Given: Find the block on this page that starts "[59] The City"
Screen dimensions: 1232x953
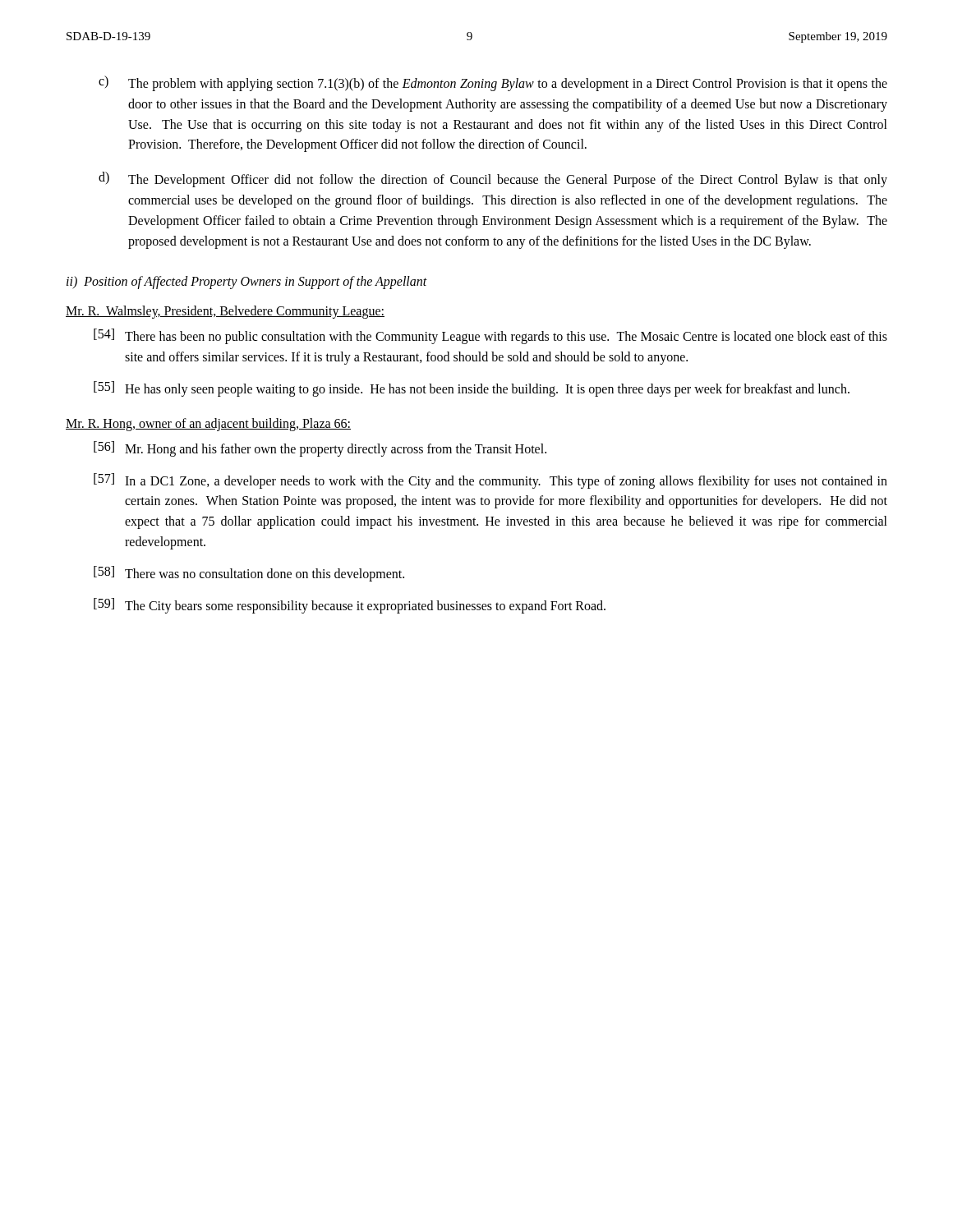Looking at the screenshot, I should [476, 606].
